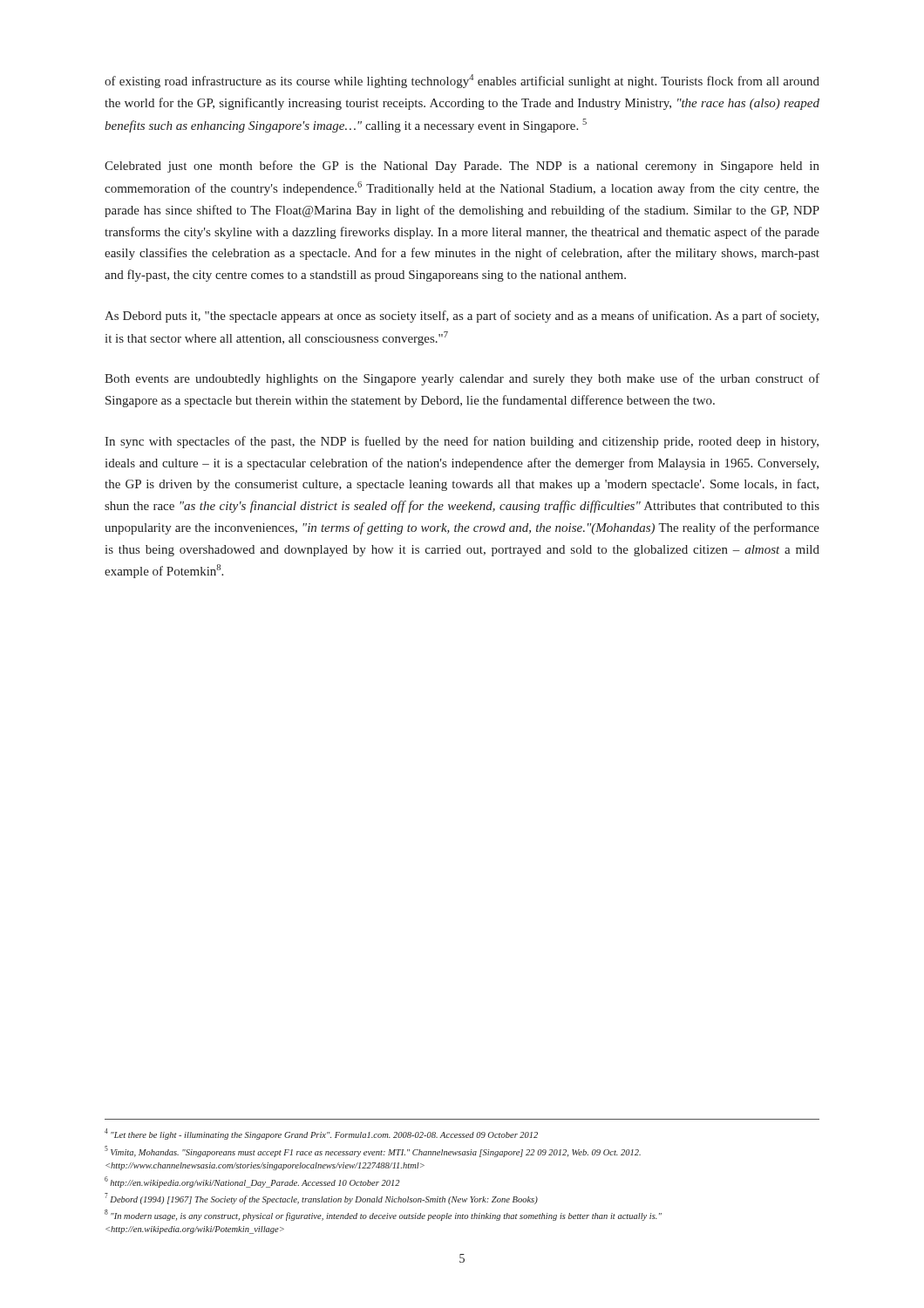The height and width of the screenshot is (1308, 924).
Task: Click the passage that begins "4 "Let there be"
Action: [x=321, y=1134]
